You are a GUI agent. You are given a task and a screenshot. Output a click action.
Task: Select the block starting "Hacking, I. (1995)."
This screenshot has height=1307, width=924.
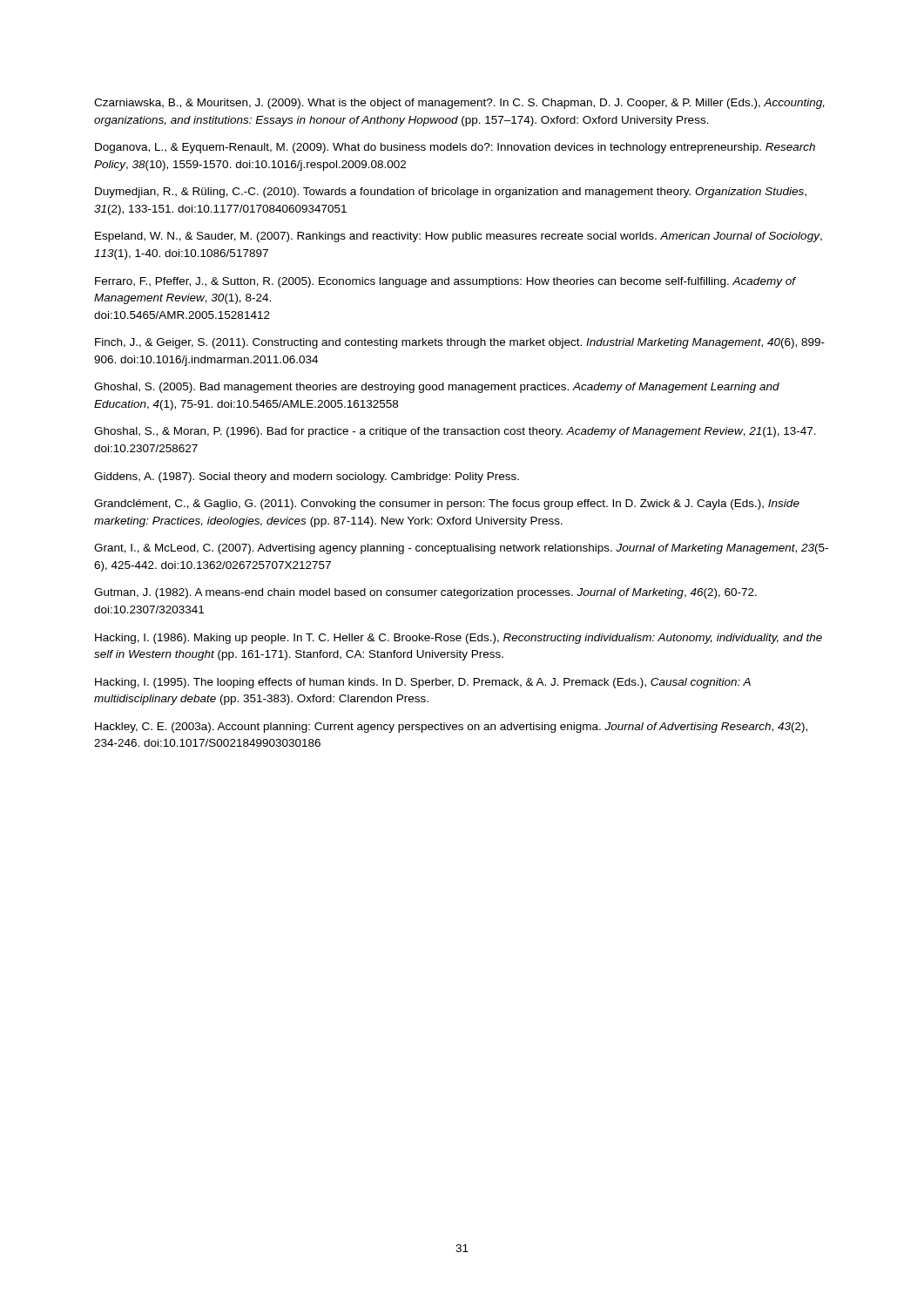(422, 690)
